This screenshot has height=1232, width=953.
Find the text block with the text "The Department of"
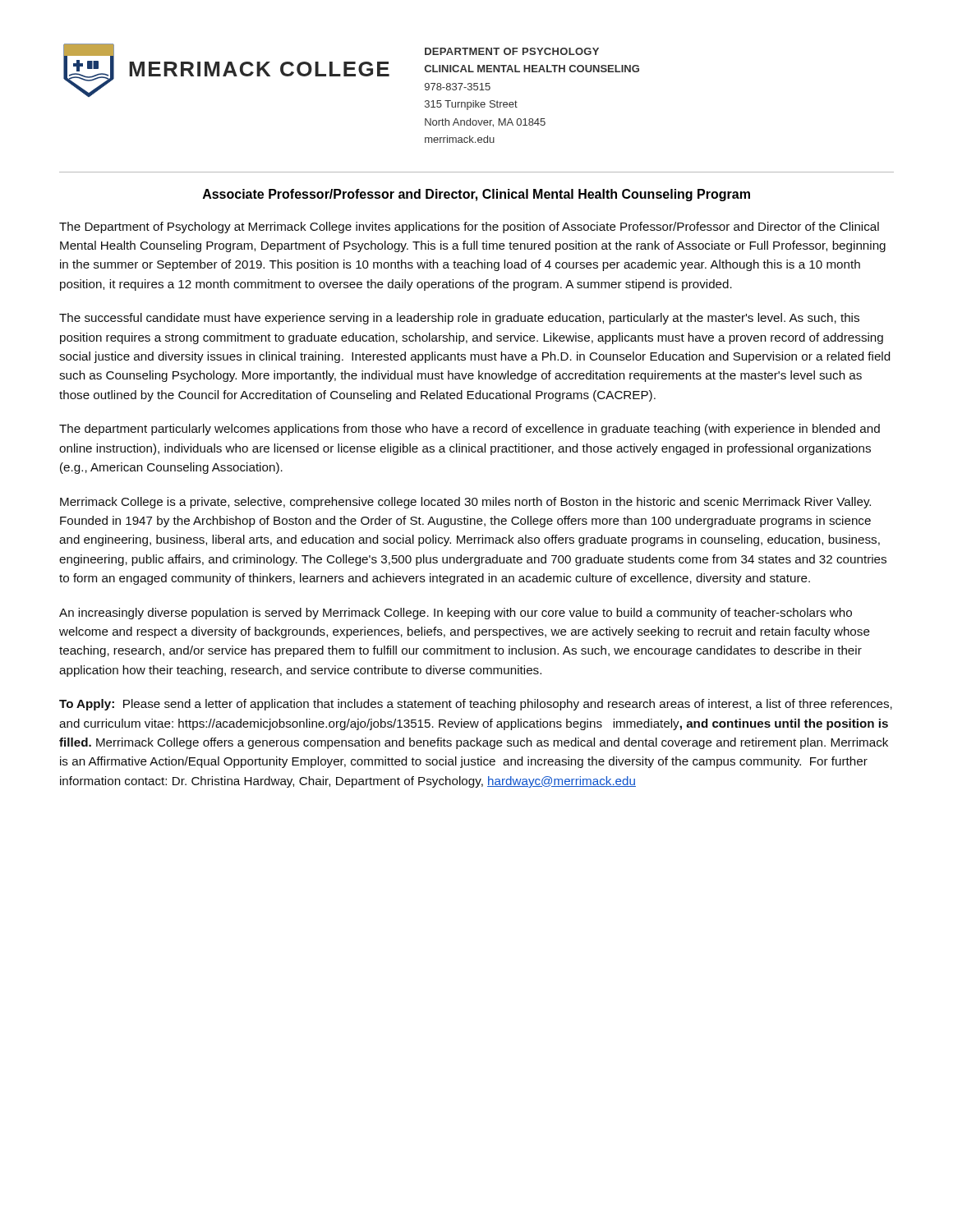(x=476, y=255)
